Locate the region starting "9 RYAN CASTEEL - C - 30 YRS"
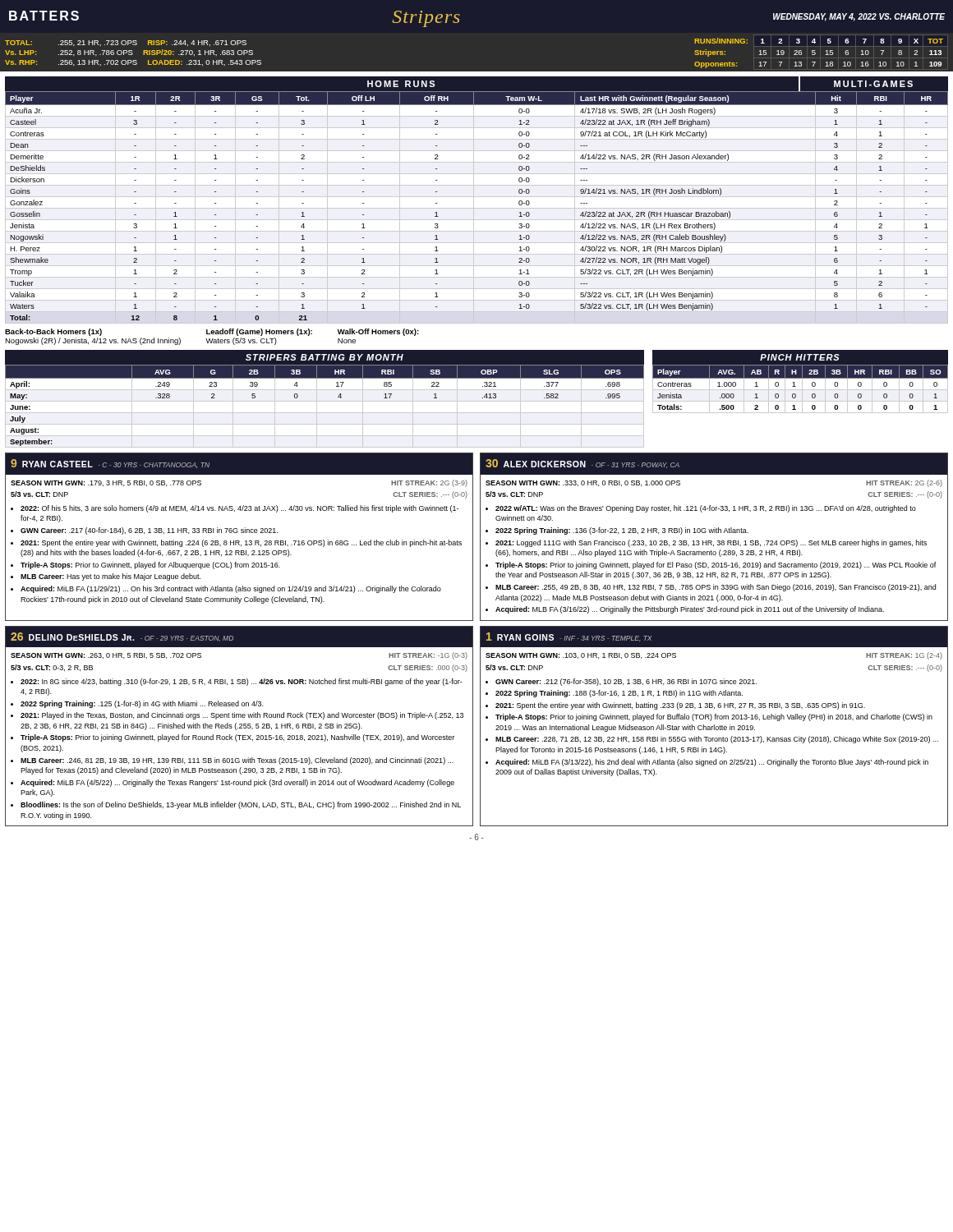This screenshot has width=953, height=1232. [x=239, y=531]
